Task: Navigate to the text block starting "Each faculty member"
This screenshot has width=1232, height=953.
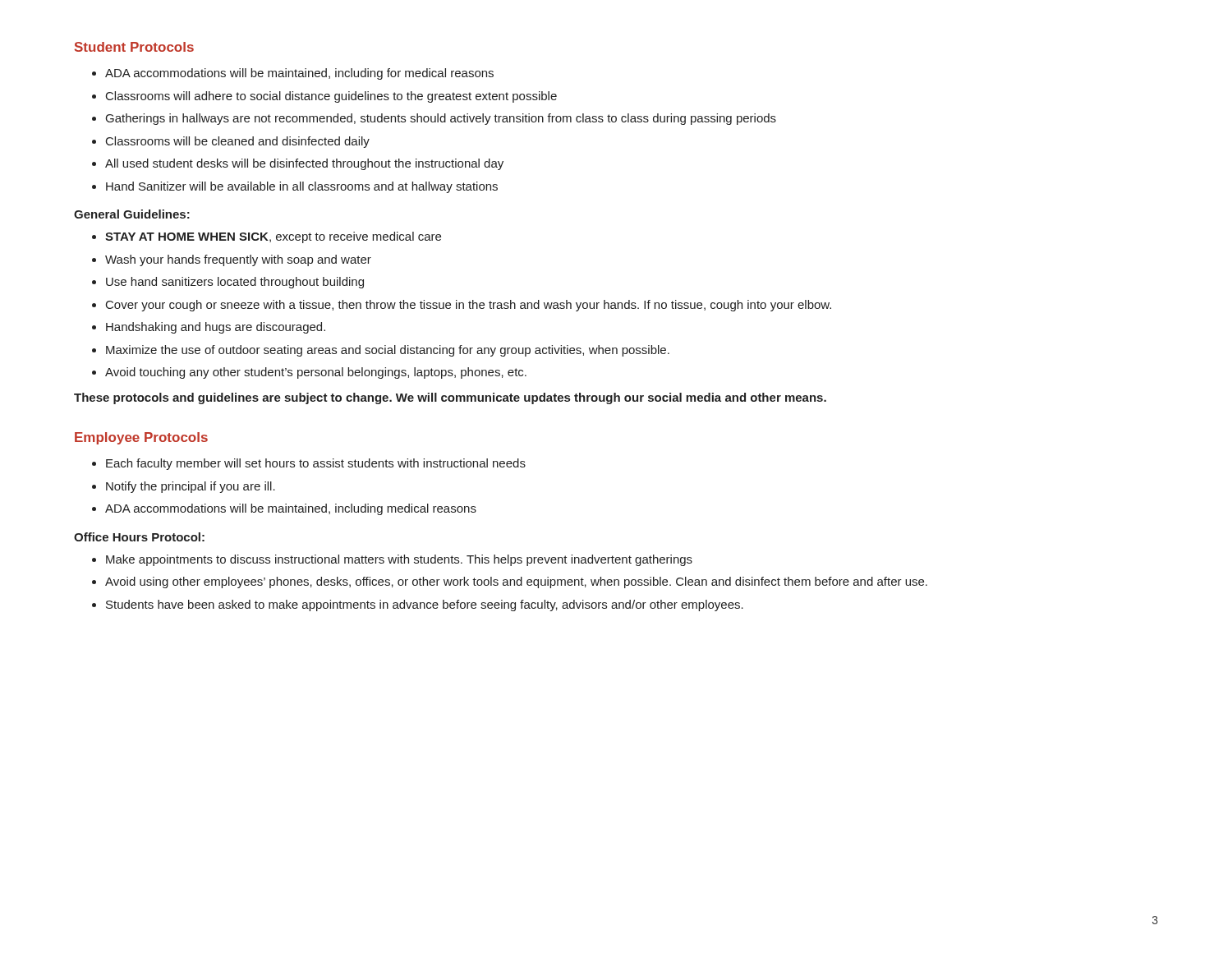Action: [x=316, y=464]
